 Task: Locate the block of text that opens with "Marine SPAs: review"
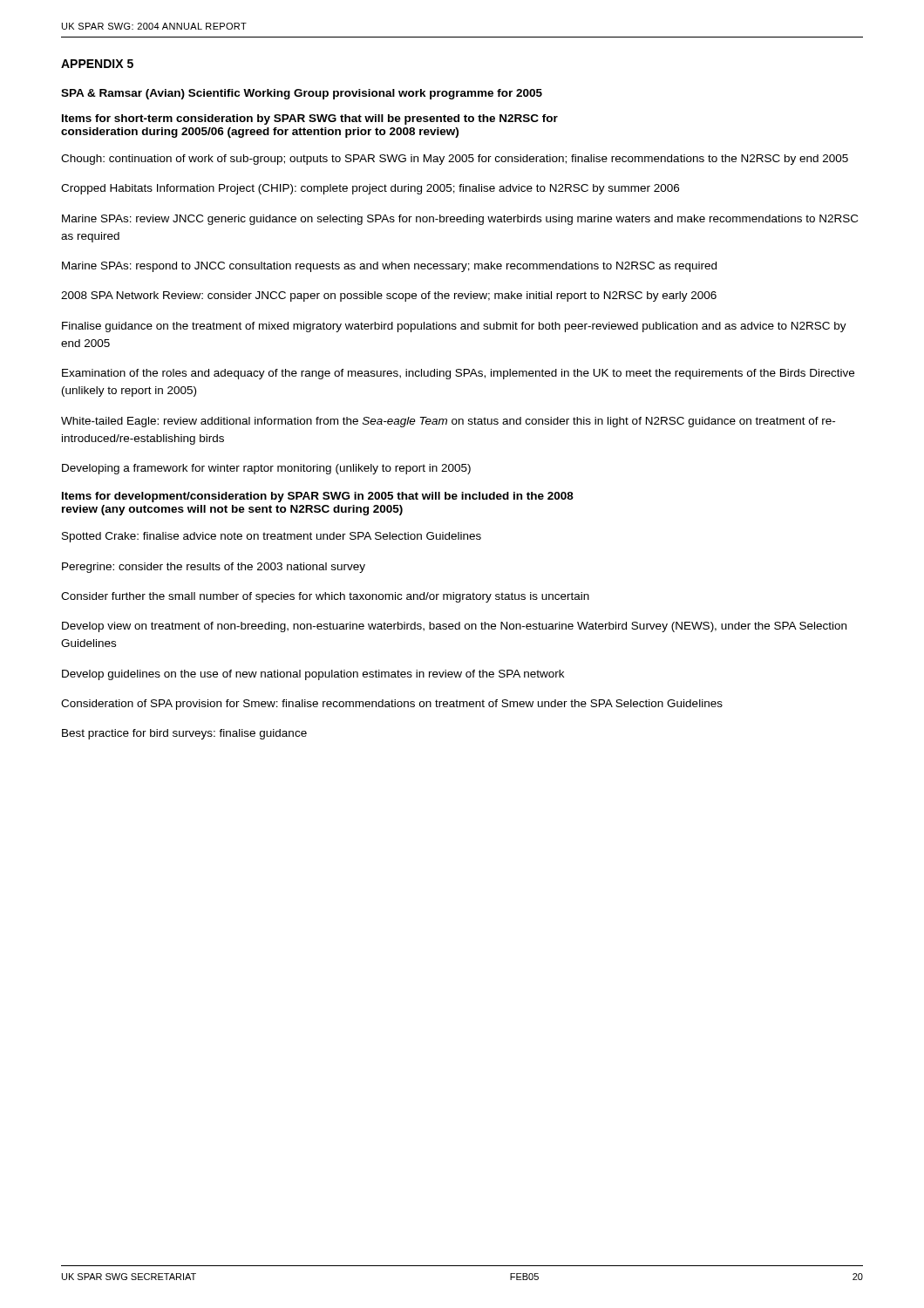(460, 227)
